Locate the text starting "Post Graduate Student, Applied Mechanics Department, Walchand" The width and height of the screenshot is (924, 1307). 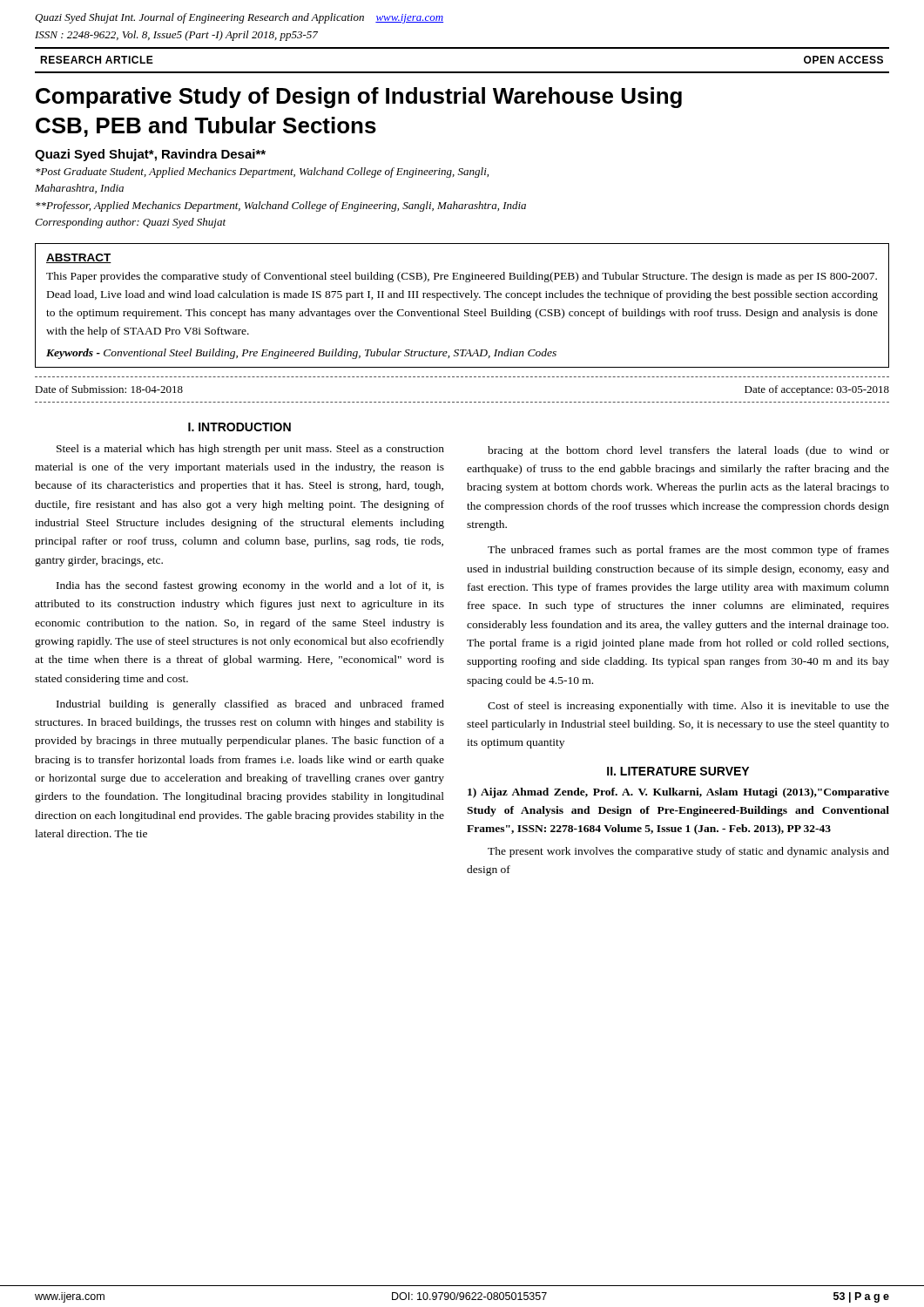coord(281,197)
